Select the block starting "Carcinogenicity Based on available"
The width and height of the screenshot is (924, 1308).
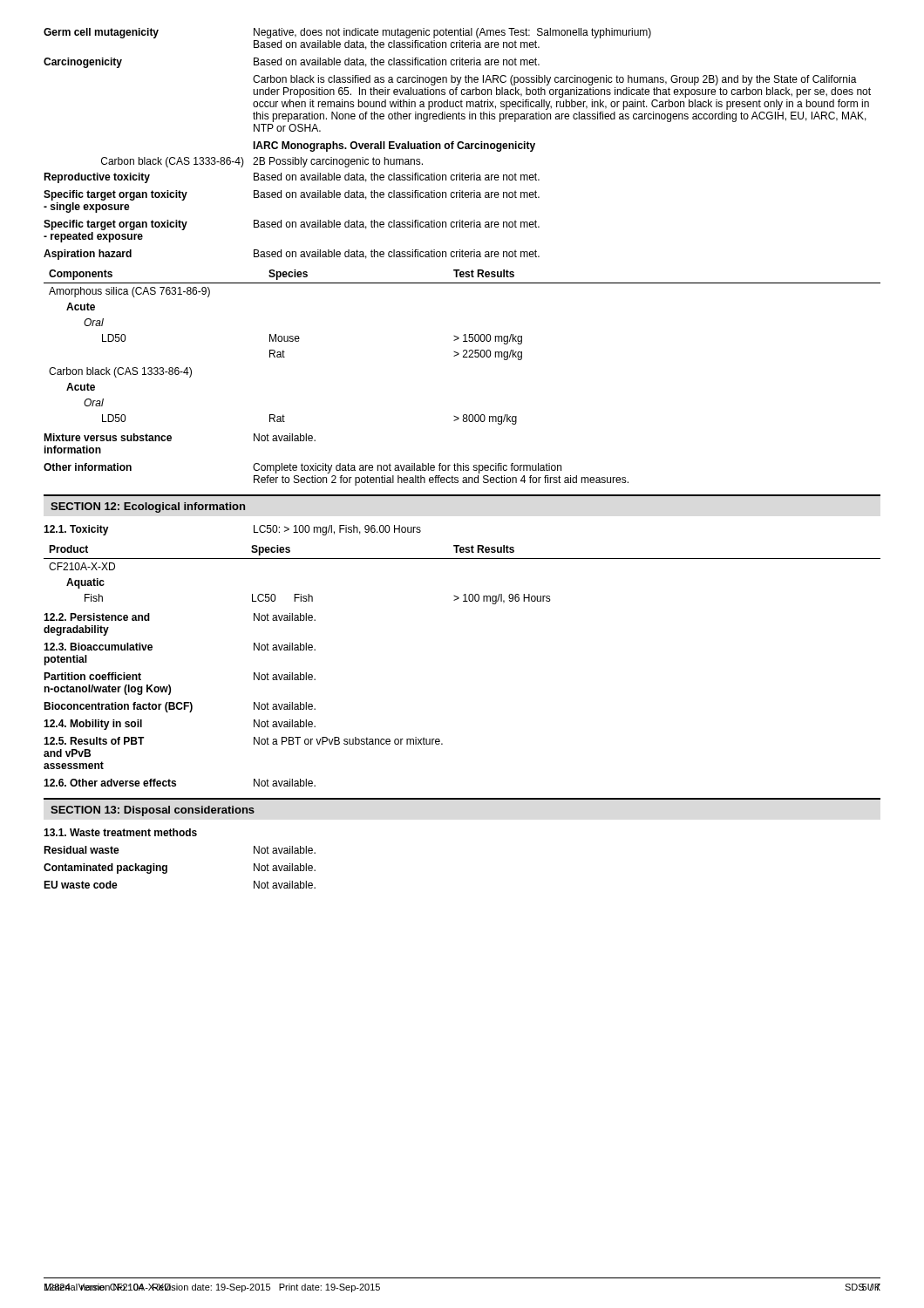pyautogui.click(x=462, y=95)
